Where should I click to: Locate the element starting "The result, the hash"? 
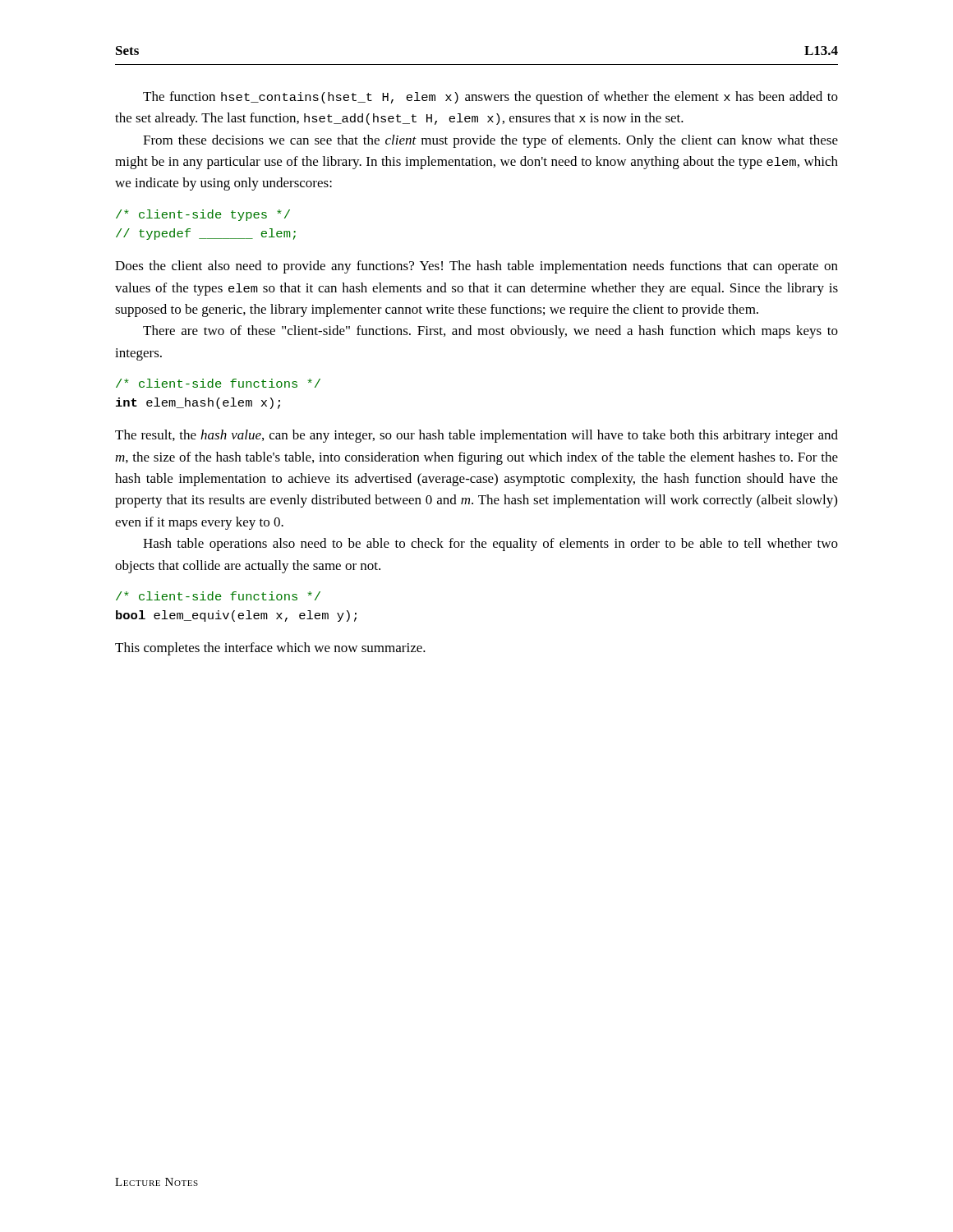point(476,479)
